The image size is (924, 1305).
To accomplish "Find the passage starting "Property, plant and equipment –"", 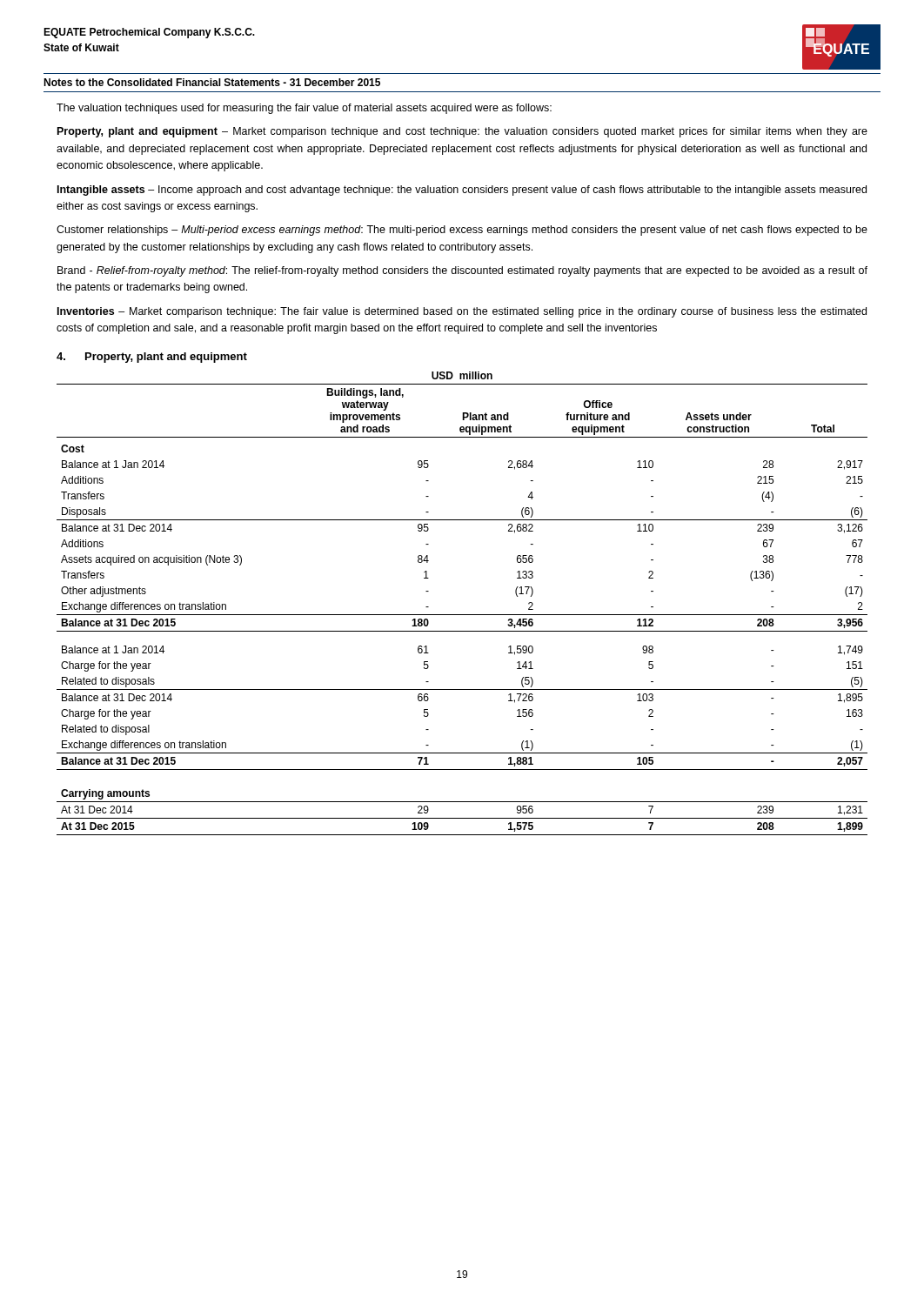I will (462, 149).
